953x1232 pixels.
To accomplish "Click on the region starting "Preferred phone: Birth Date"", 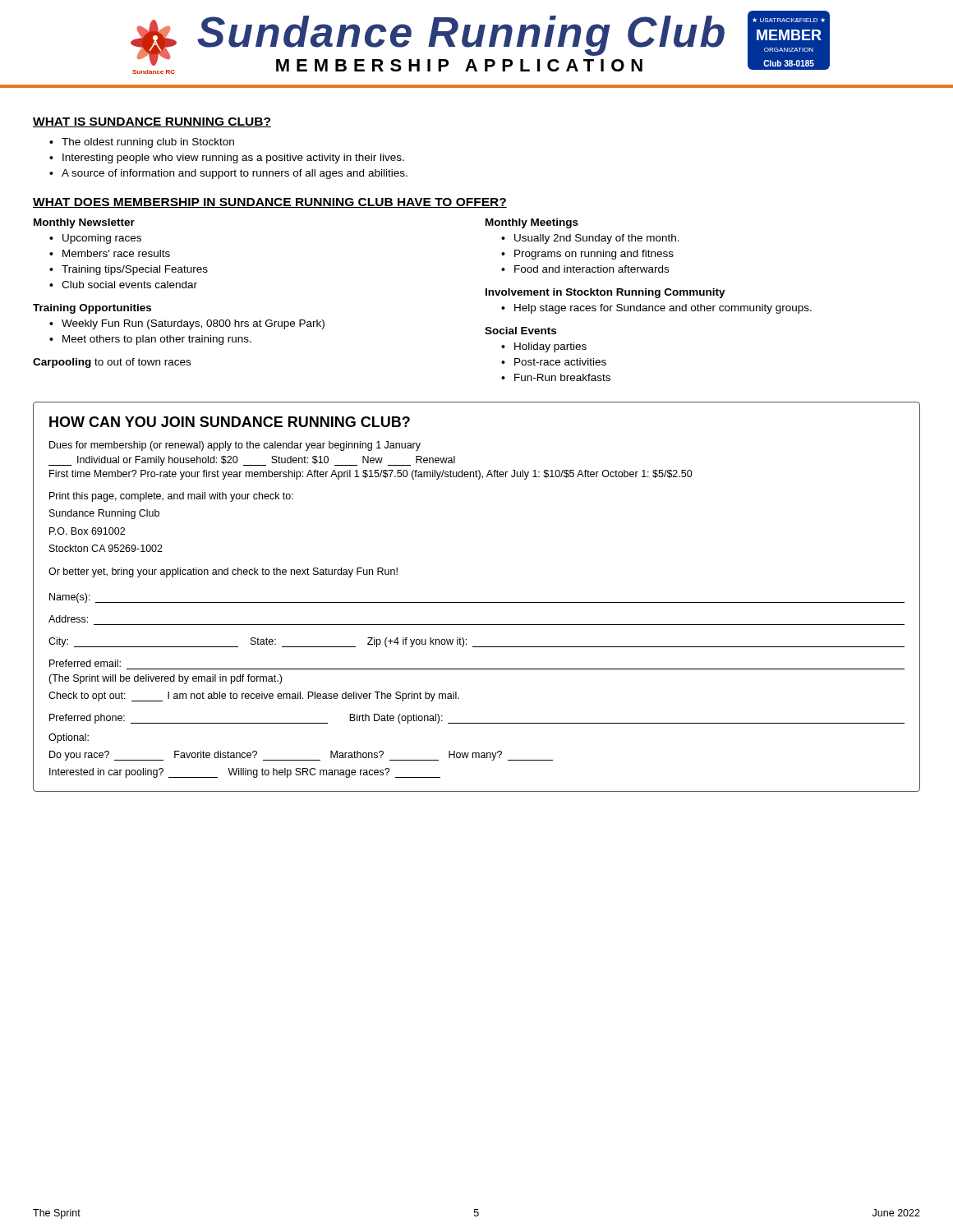I will [x=476, y=717].
